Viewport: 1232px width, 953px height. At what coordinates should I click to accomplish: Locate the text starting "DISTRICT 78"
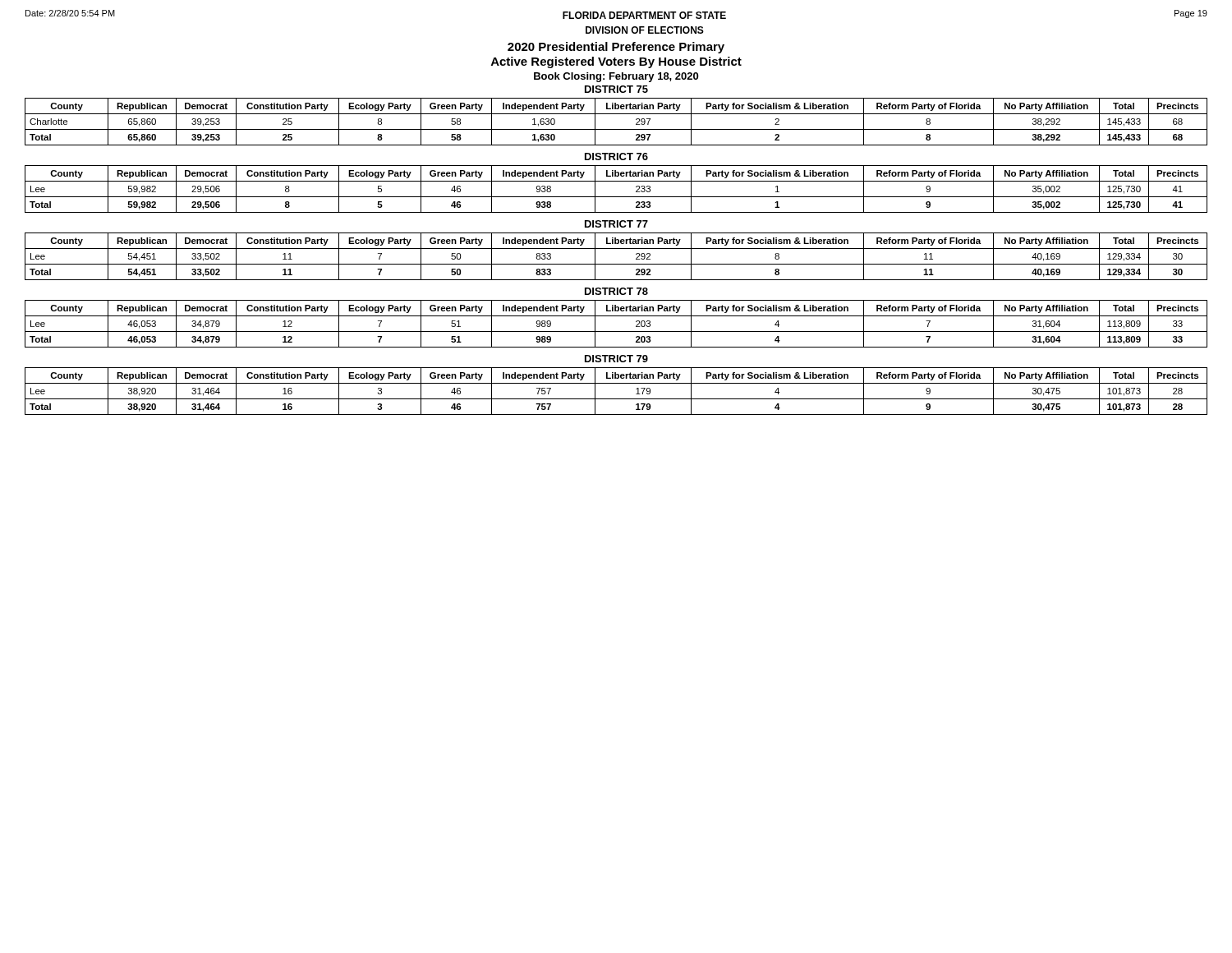(x=616, y=291)
